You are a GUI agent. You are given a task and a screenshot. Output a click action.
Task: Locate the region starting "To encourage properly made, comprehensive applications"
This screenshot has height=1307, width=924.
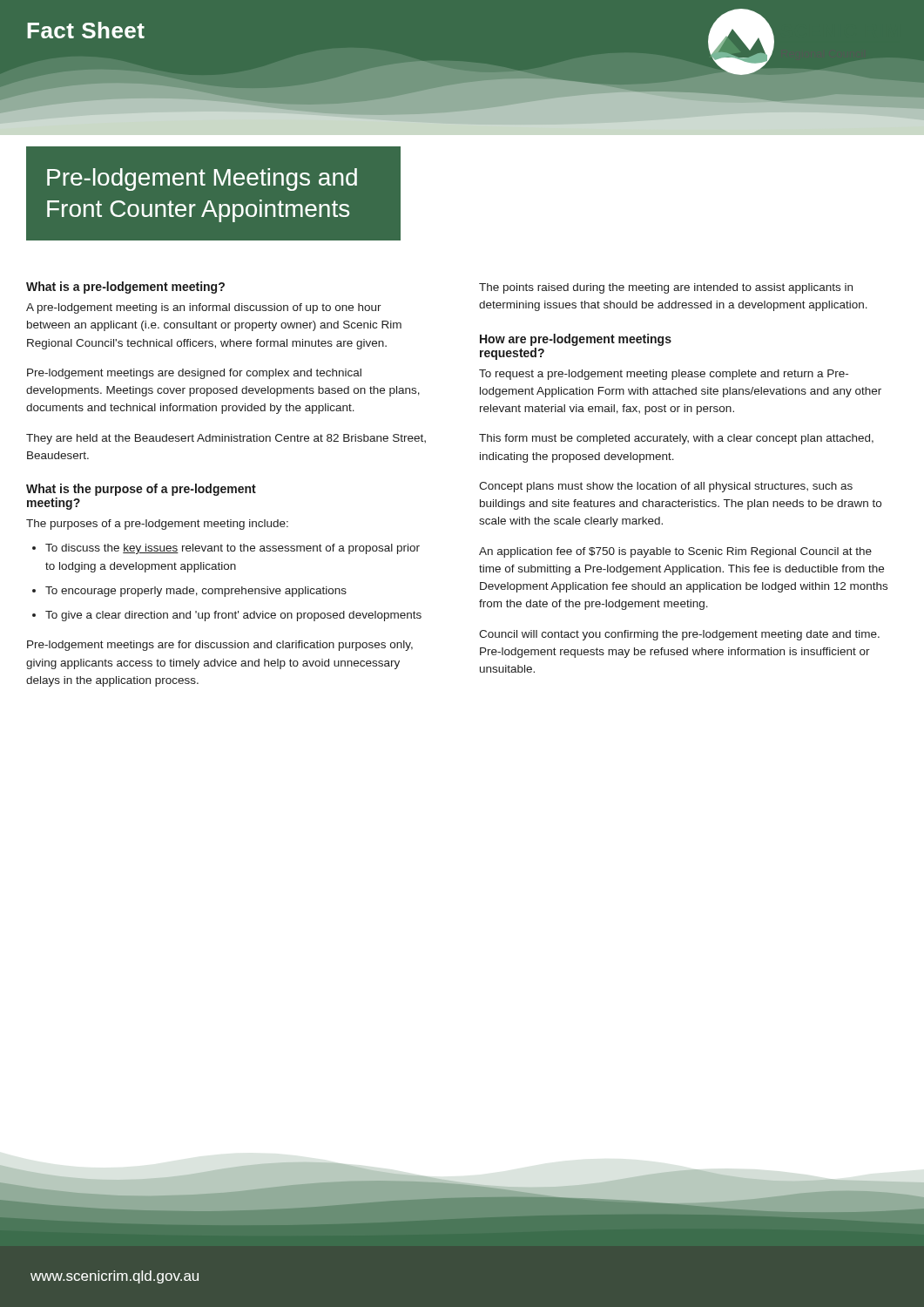point(236,591)
